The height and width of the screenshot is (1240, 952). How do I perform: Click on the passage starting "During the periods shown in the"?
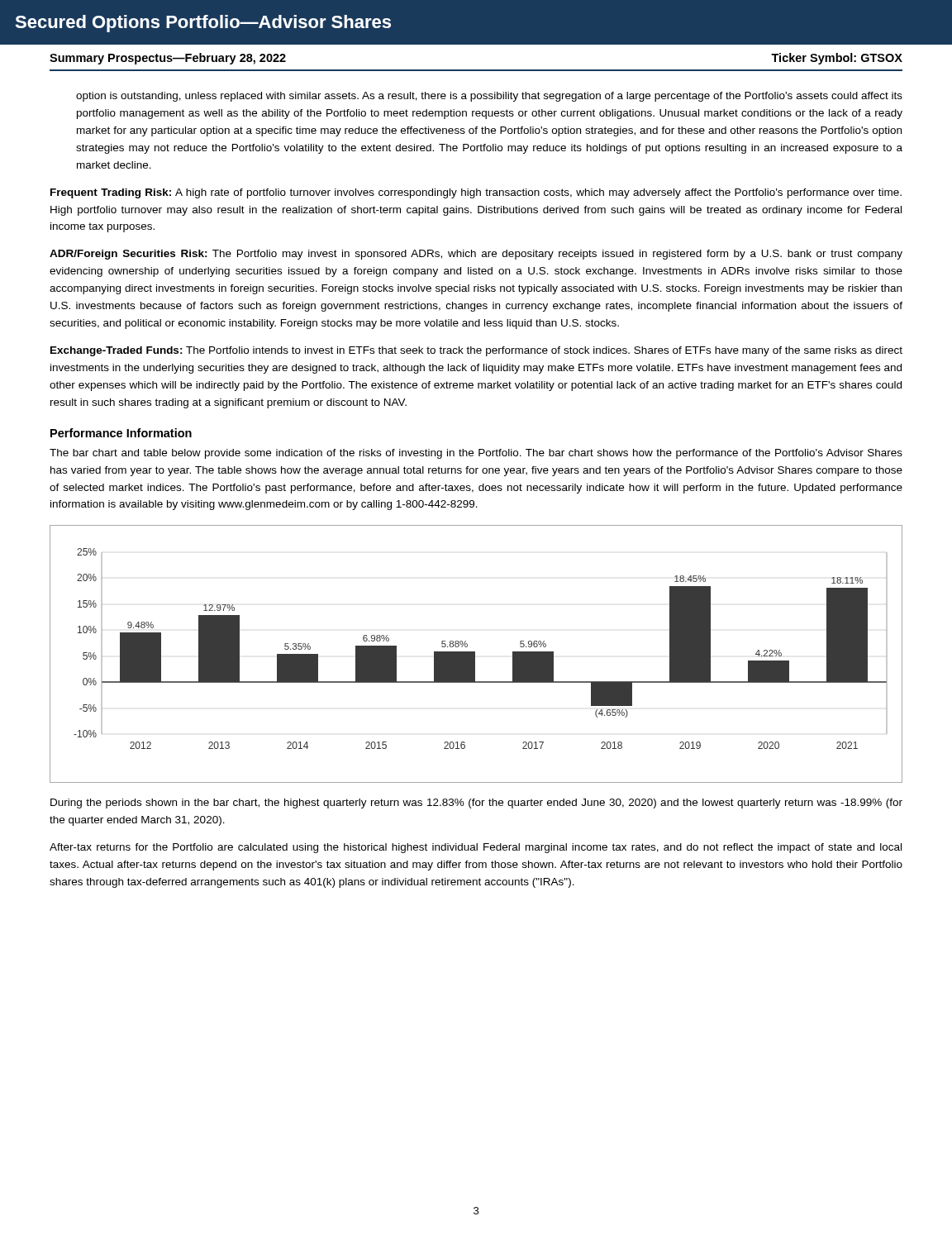click(476, 811)
